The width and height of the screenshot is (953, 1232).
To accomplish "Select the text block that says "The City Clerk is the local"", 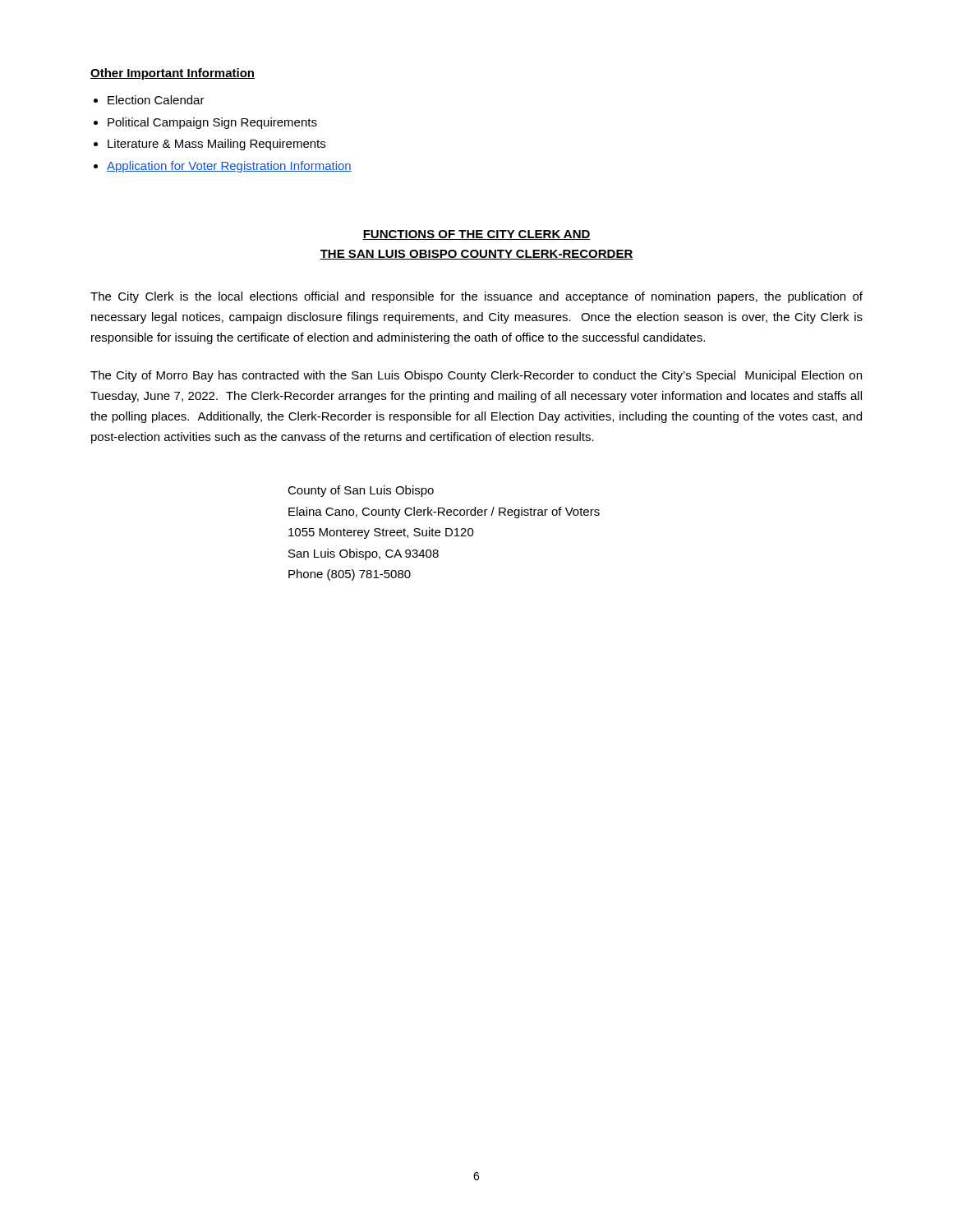I will point(476,316).
